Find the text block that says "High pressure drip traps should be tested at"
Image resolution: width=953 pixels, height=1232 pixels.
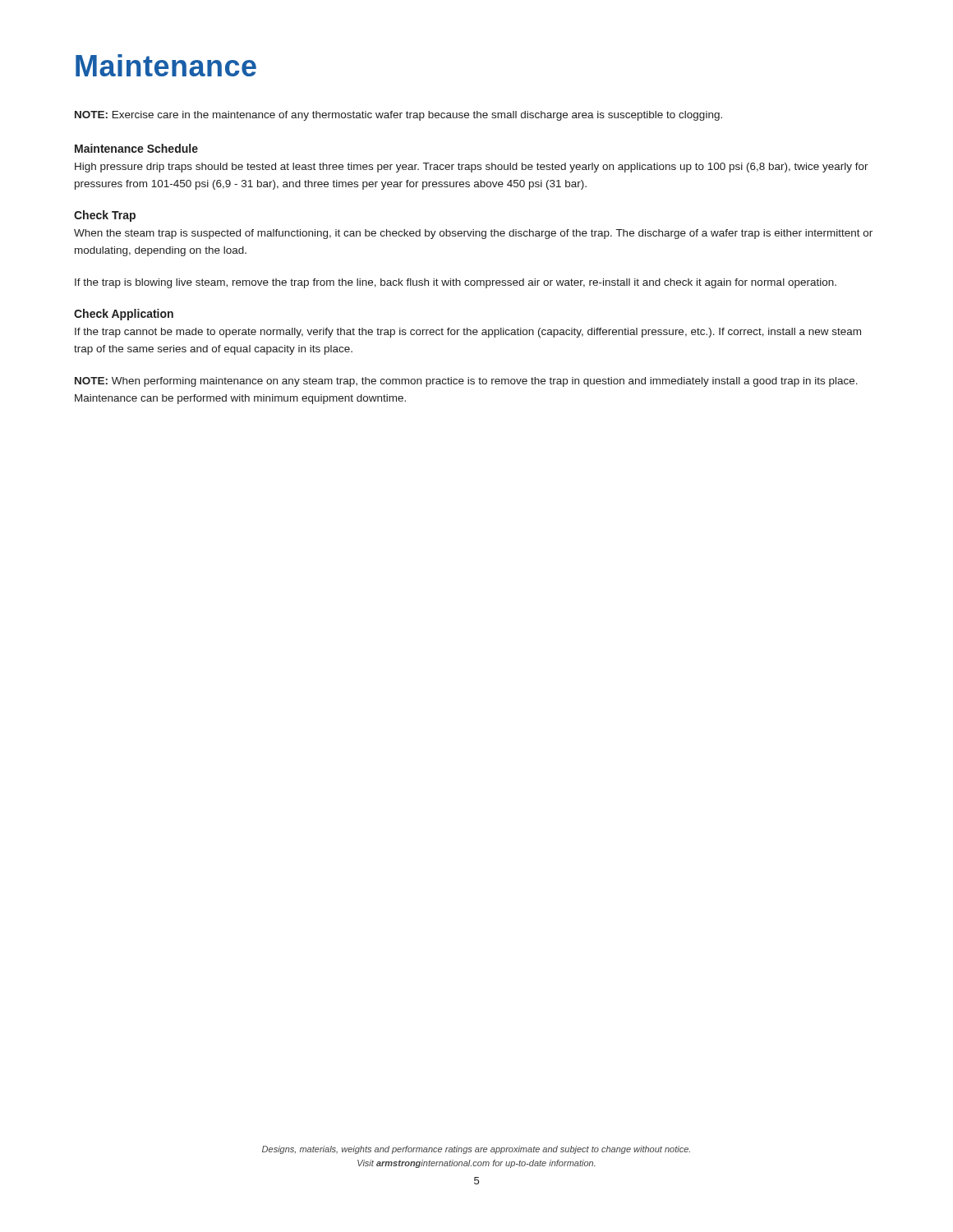tap(471, 175)
